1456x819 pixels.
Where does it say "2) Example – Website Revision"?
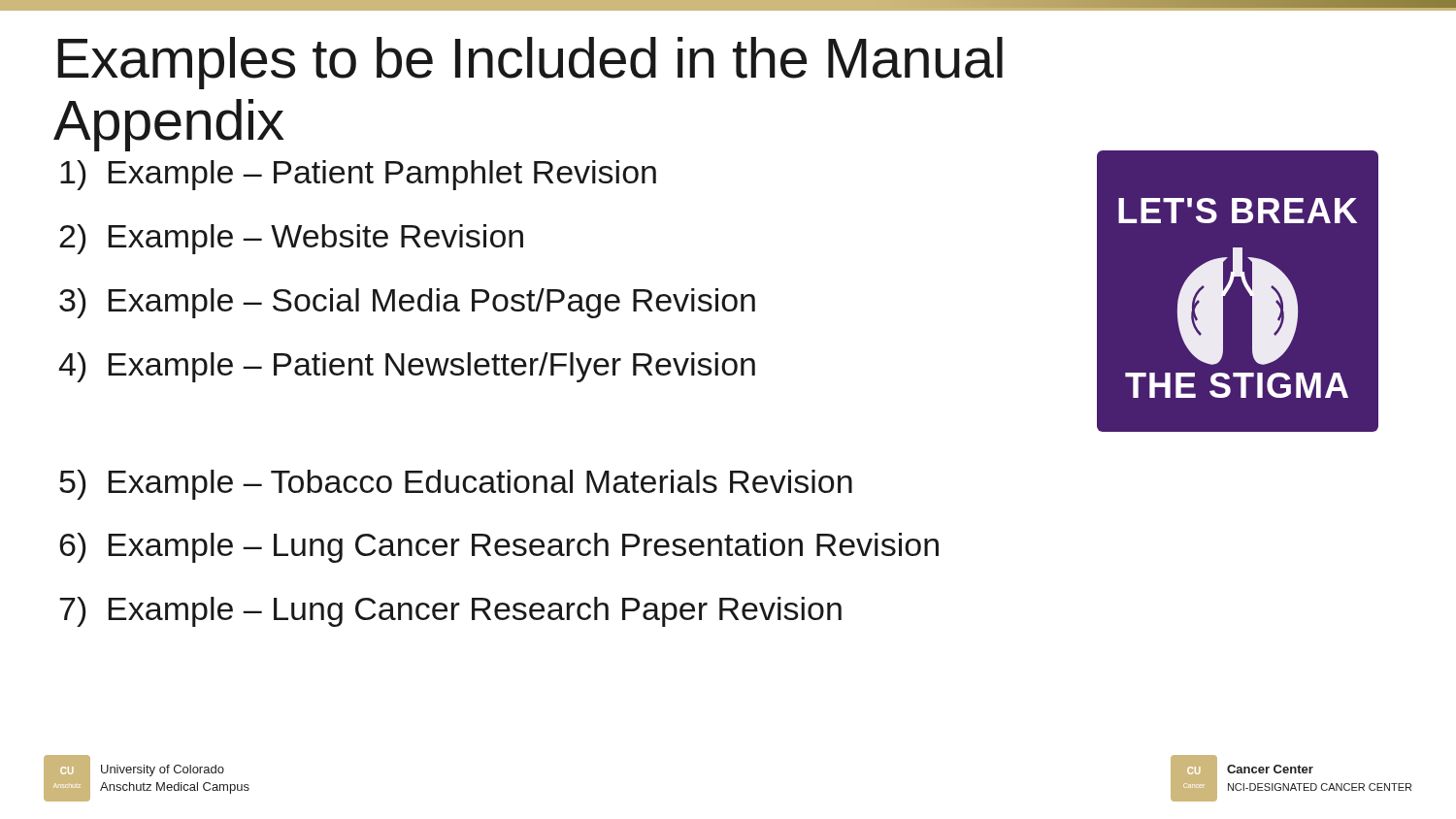pyautogui.click(x=292, y=236)
